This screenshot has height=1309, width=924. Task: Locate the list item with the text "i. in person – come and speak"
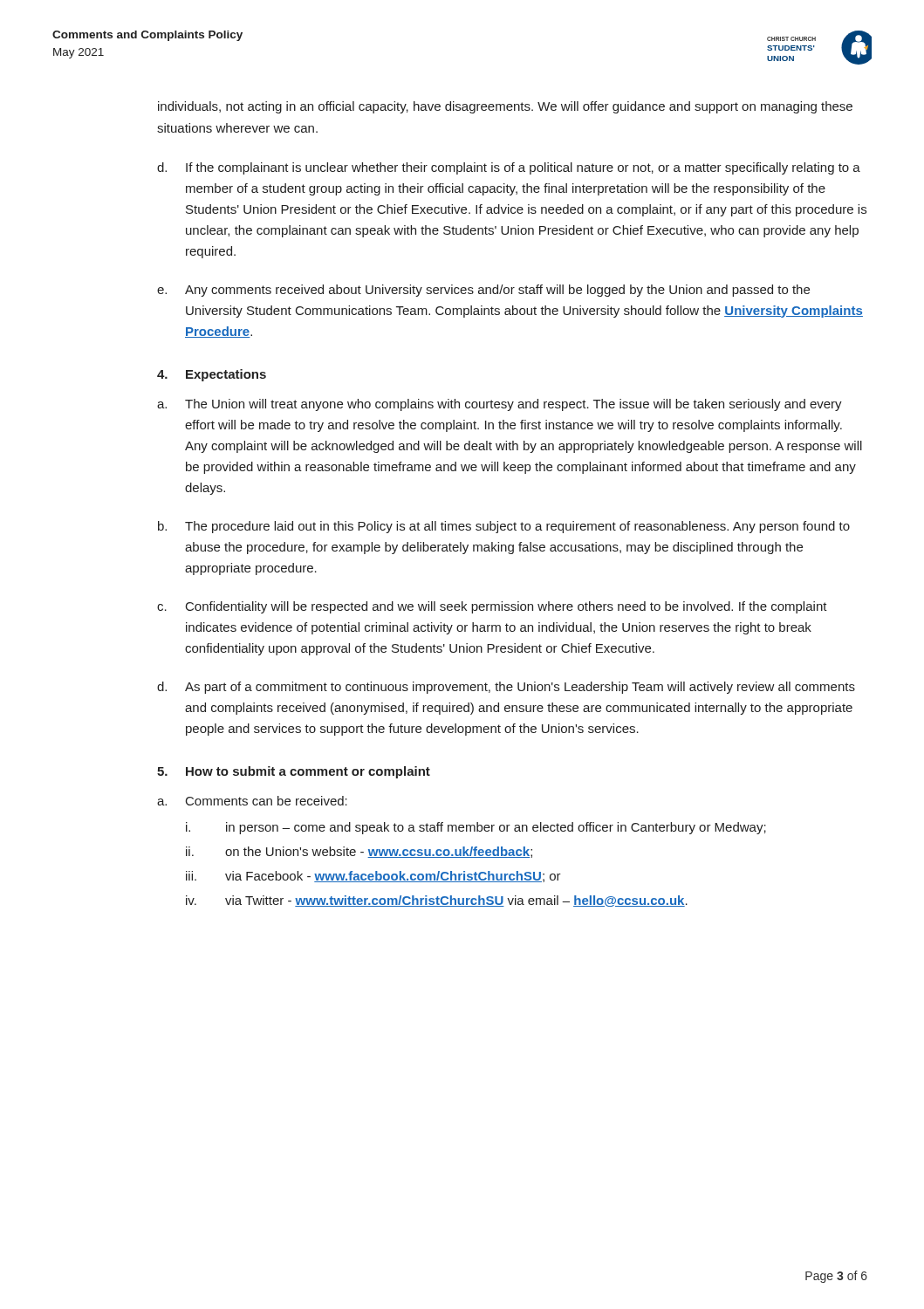526,827
